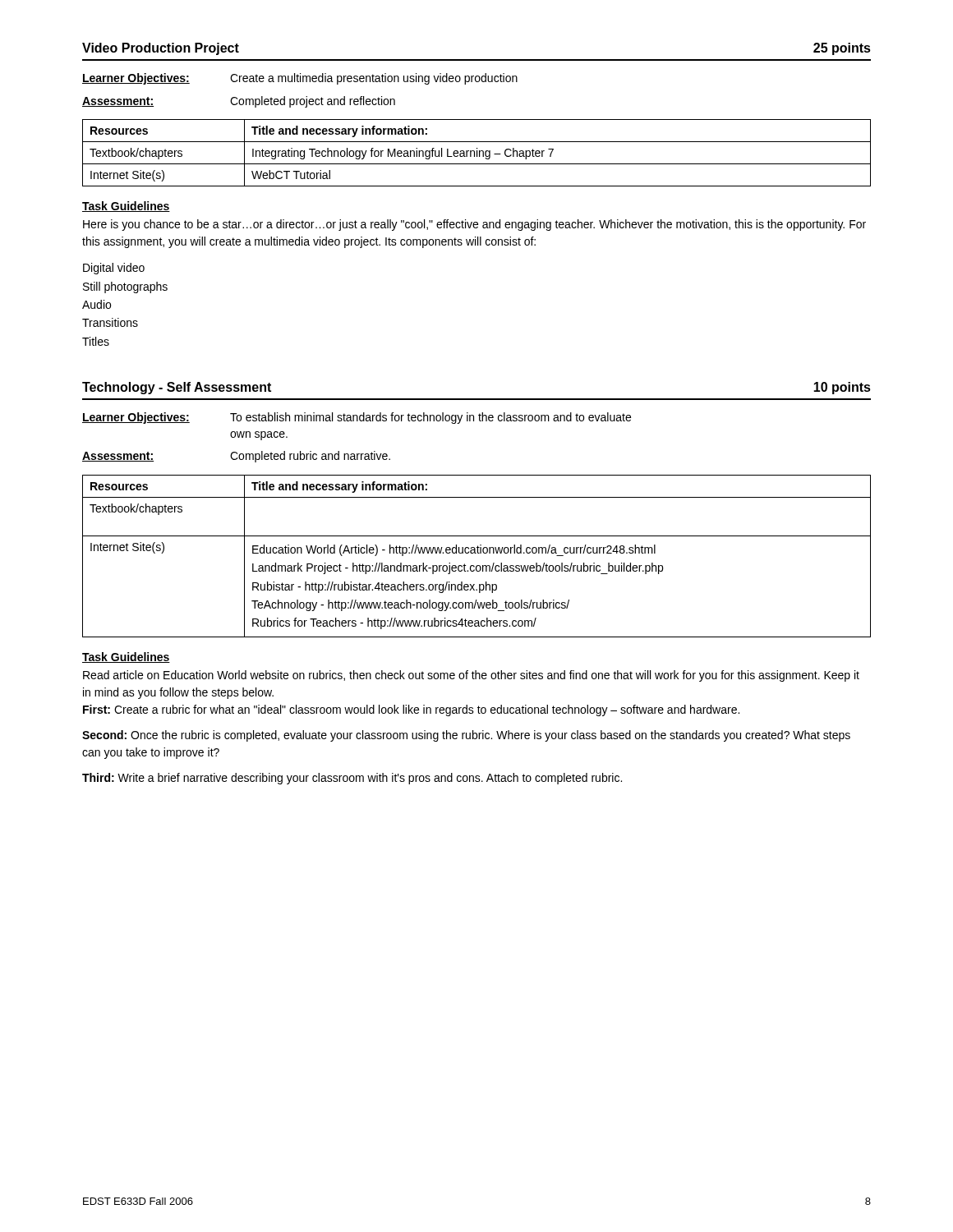Click on the region starting "Digital video"
The image size is (953, 1232).
coord(114,268)
